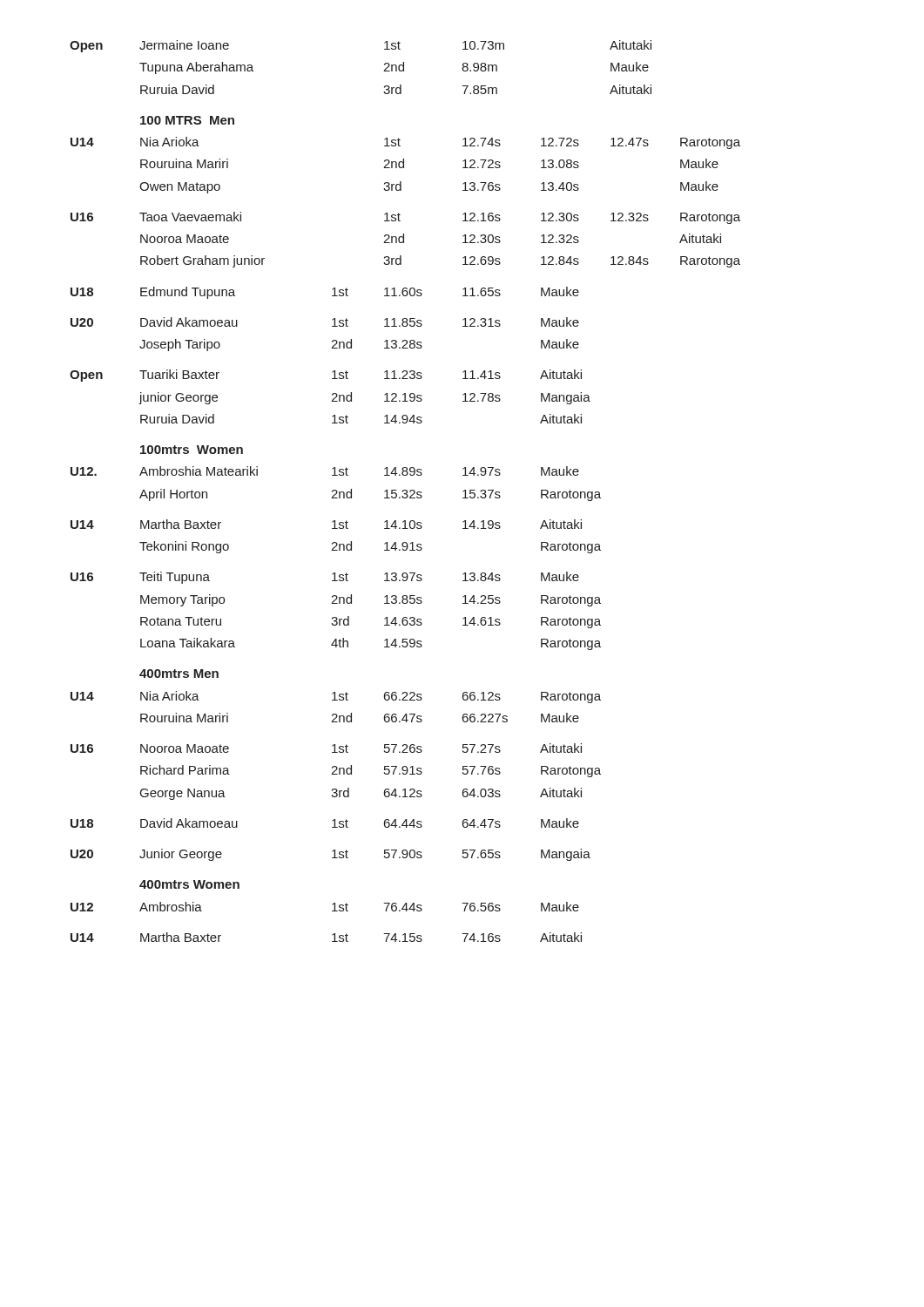This screenshot has width=924, height=1307.
Task: Click on the passage starting "Open Jermaine Ioane 1st 10.73m"
Action: pyautogui.click(x=392, y=45)
